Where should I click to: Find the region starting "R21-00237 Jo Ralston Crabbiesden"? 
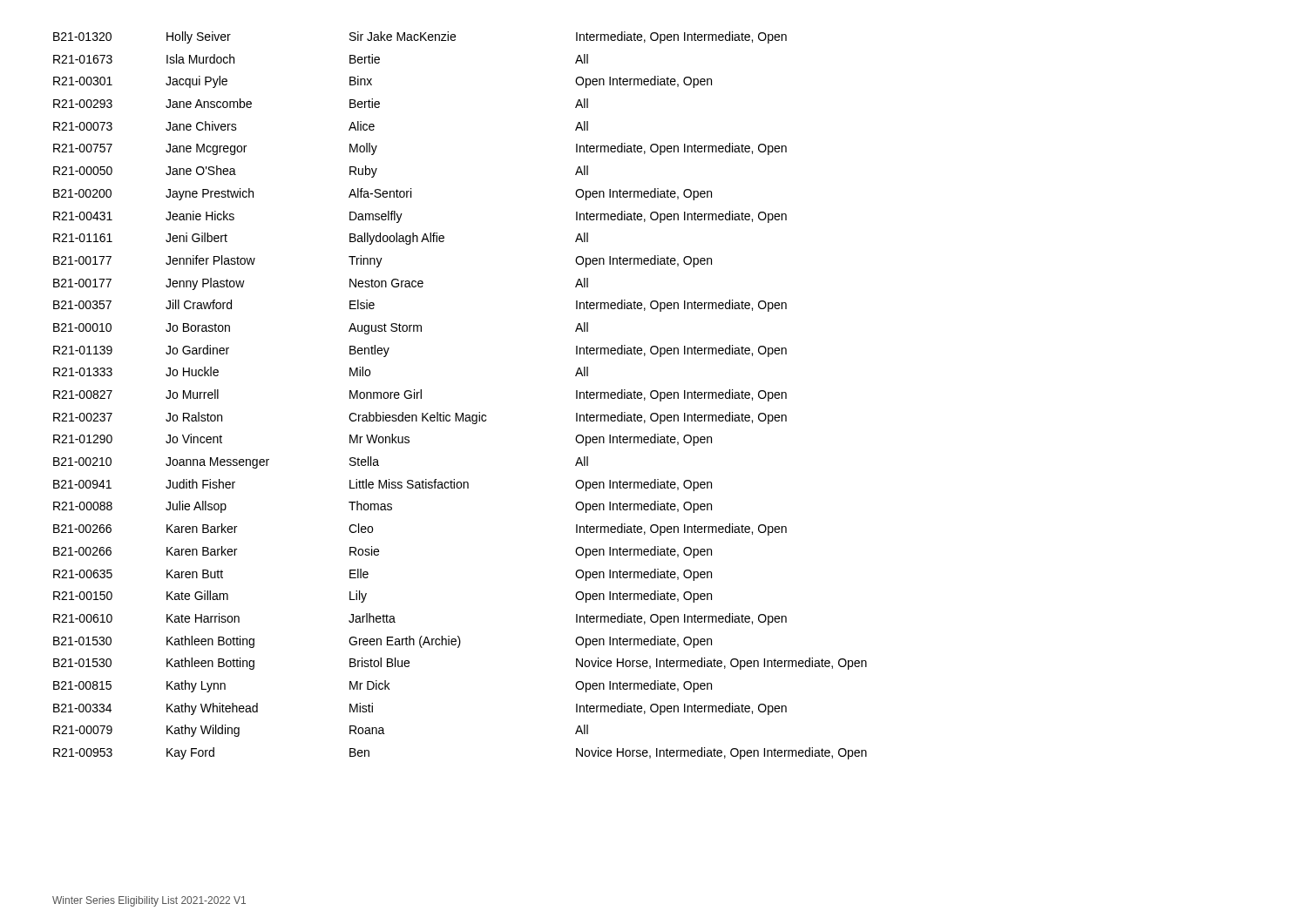(x=654, y=418)
